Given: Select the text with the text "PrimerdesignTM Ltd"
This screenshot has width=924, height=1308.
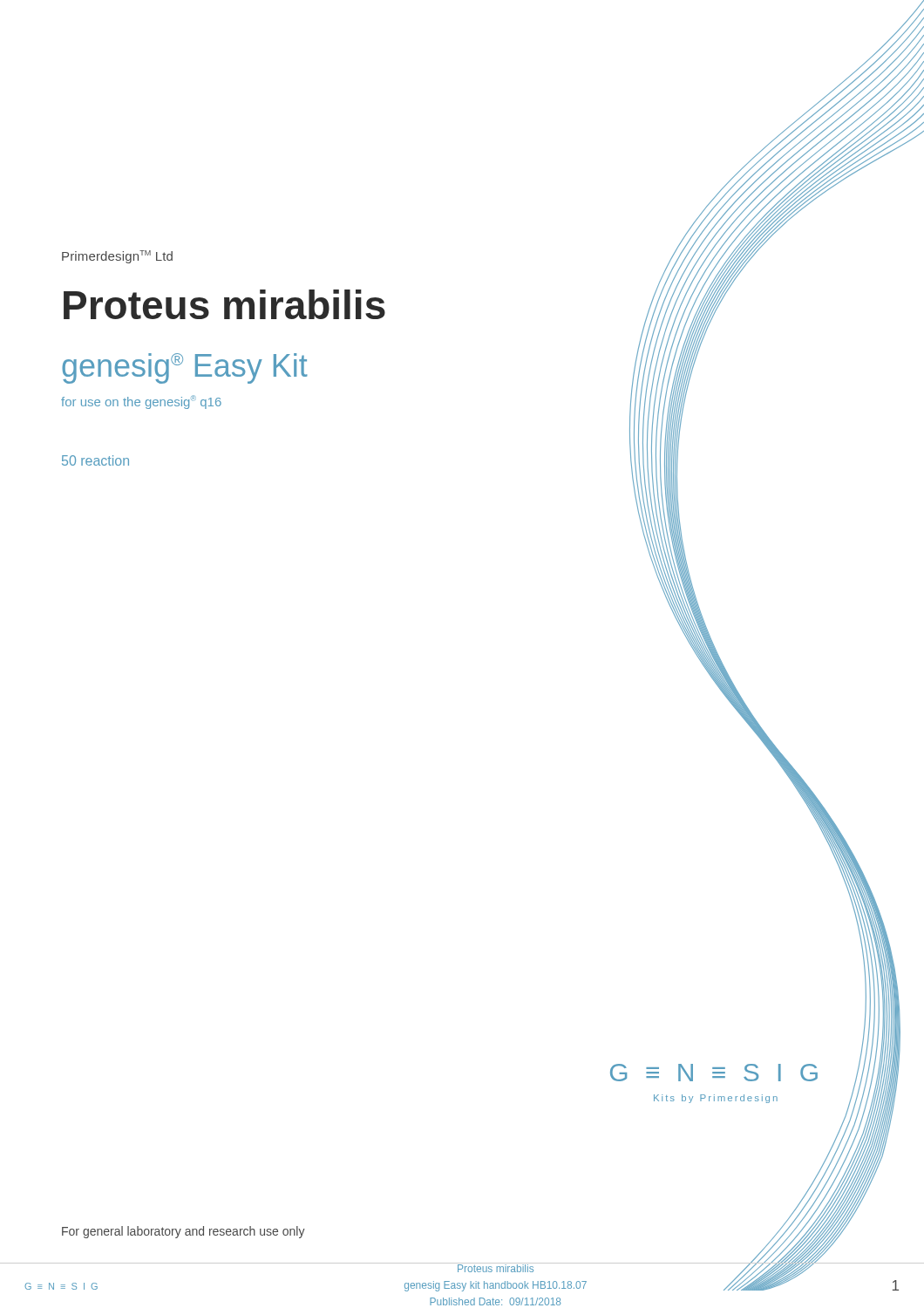Looking at the screenshot, I should point(117,256).
